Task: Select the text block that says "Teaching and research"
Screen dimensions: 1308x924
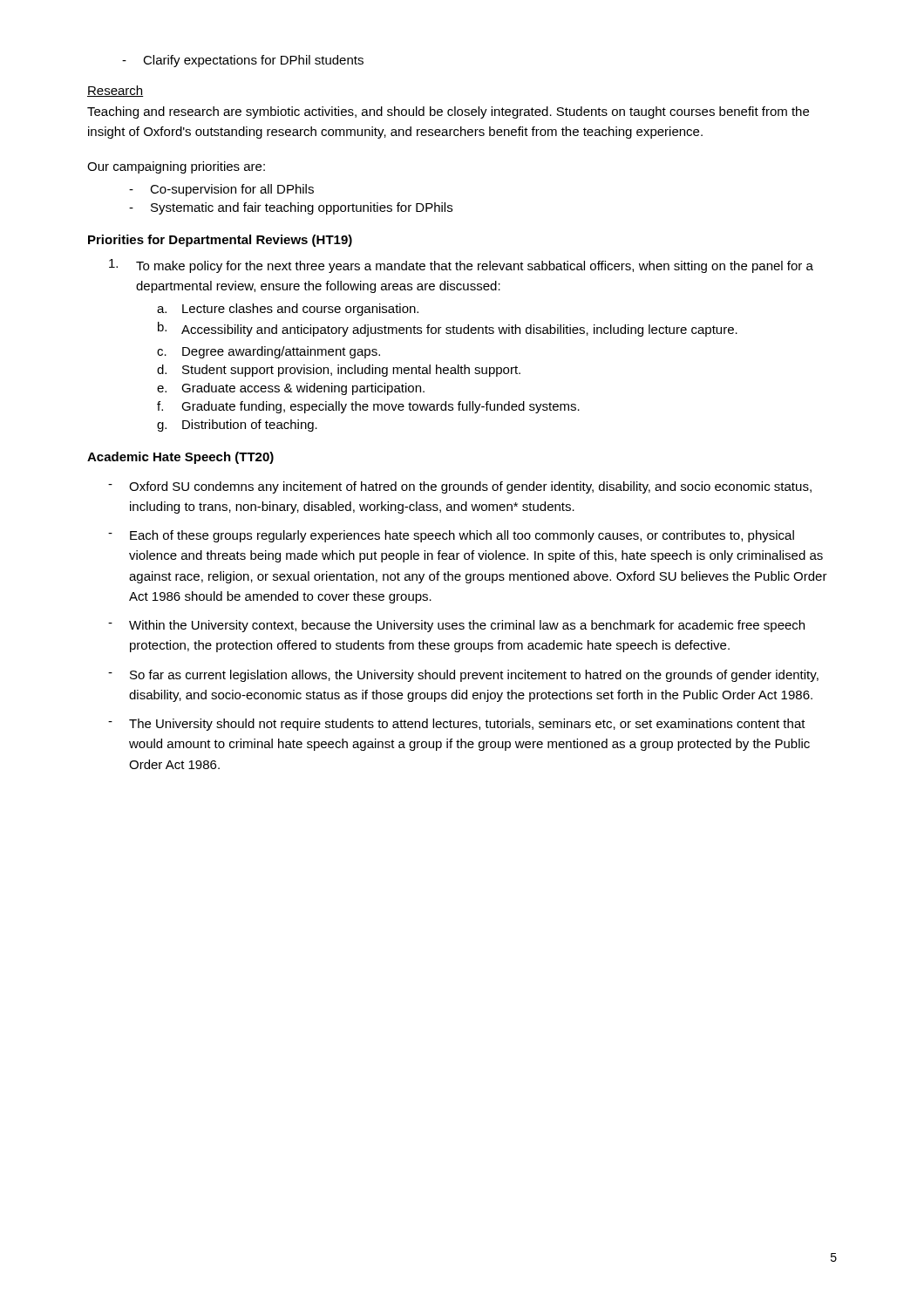Action: pos(448,121)
